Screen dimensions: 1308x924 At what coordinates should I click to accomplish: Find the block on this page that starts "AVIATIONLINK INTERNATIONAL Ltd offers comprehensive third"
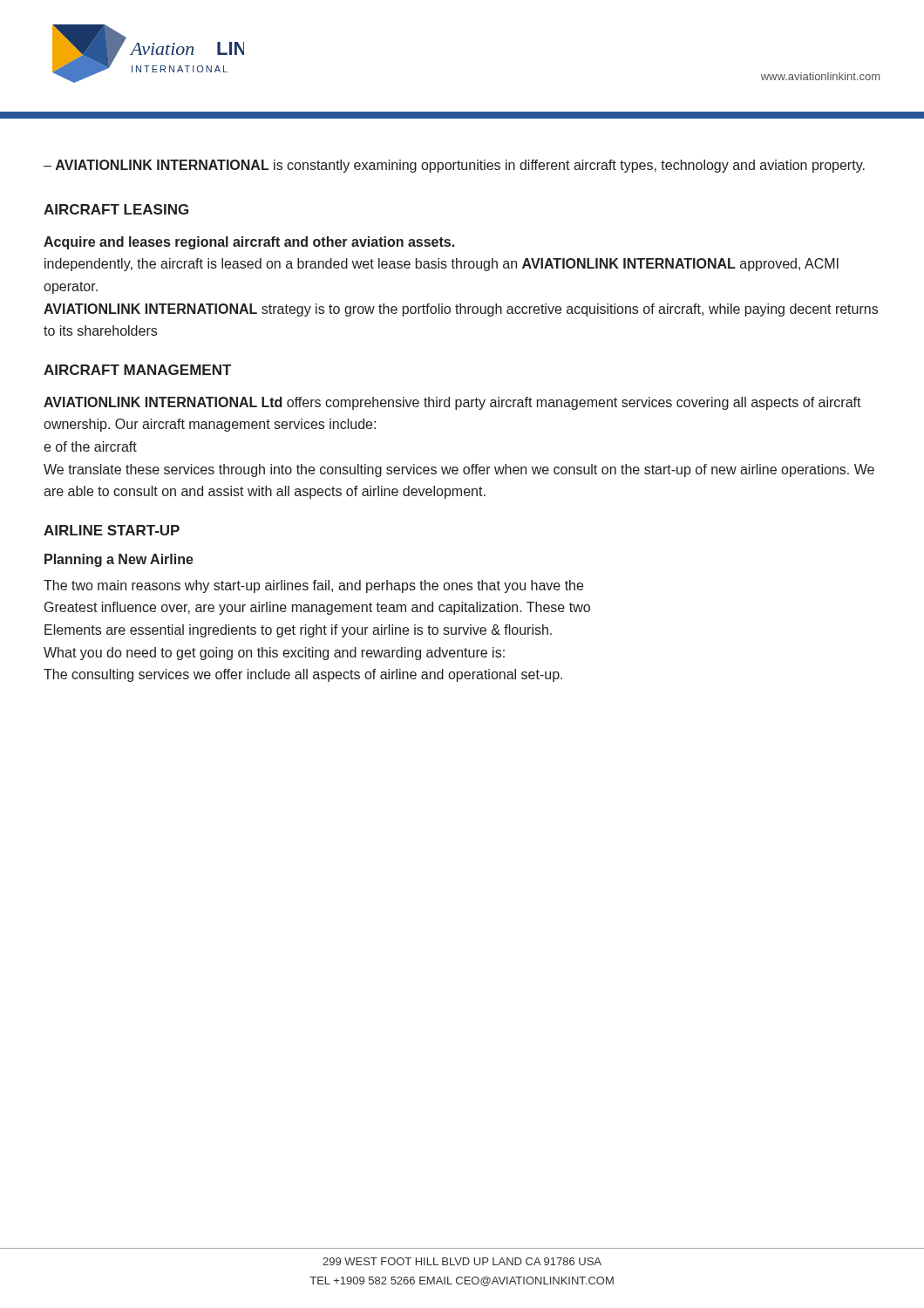pos(452,403)
